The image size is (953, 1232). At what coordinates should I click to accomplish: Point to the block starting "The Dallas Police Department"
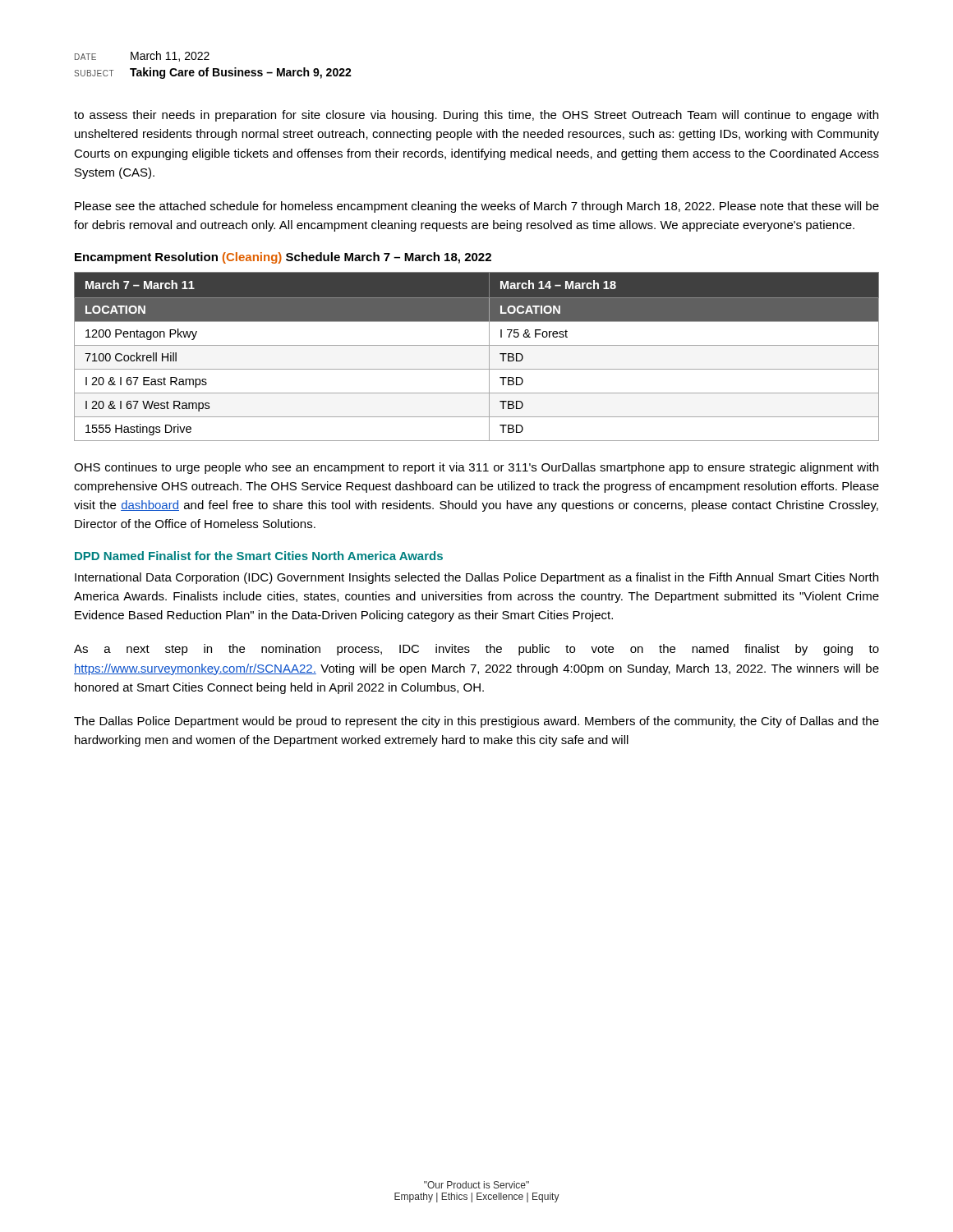(x=476, y=730)
